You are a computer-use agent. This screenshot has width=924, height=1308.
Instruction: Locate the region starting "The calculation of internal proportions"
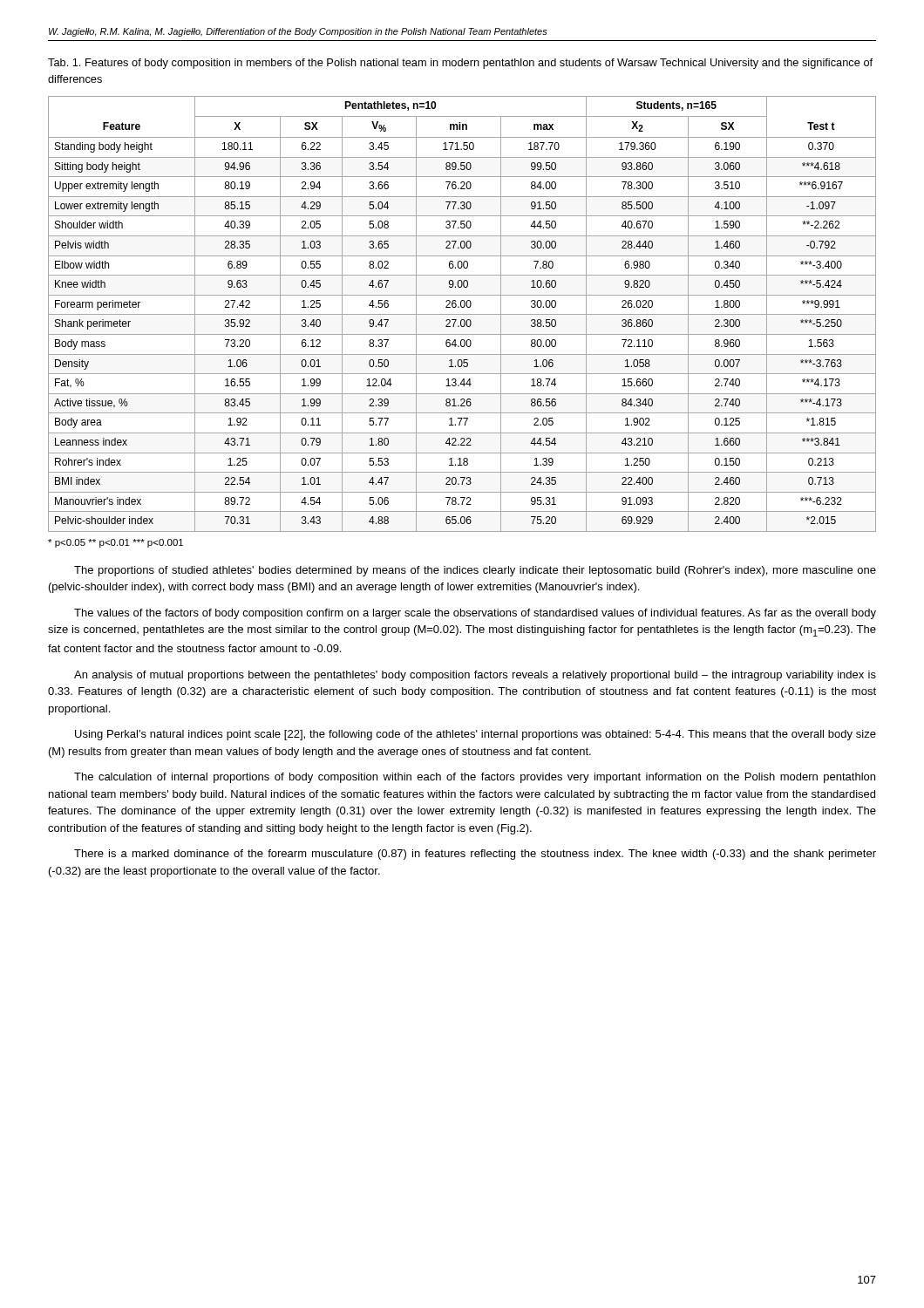[462, 802]
